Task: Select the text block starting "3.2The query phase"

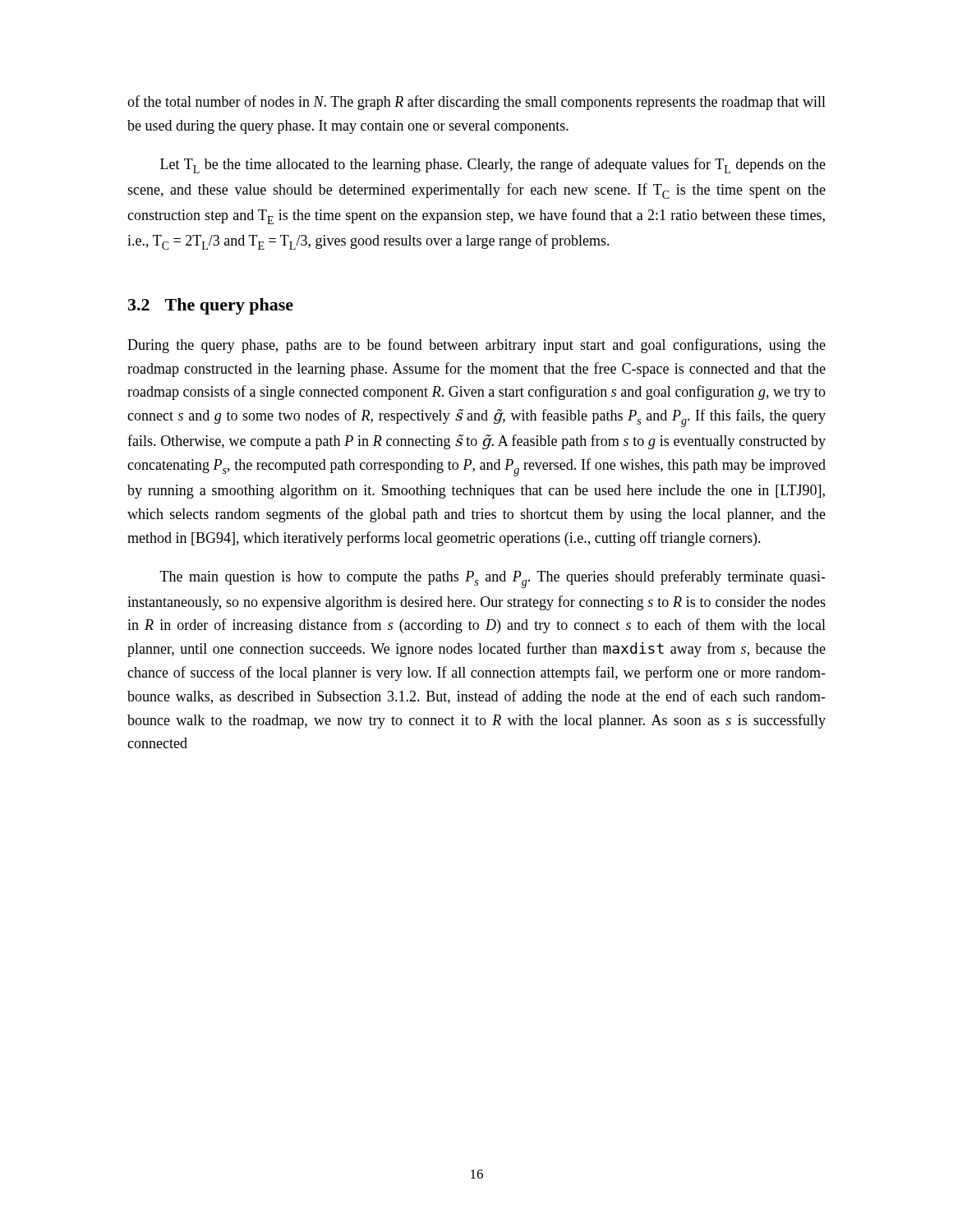Action: (x=210, y=304)
